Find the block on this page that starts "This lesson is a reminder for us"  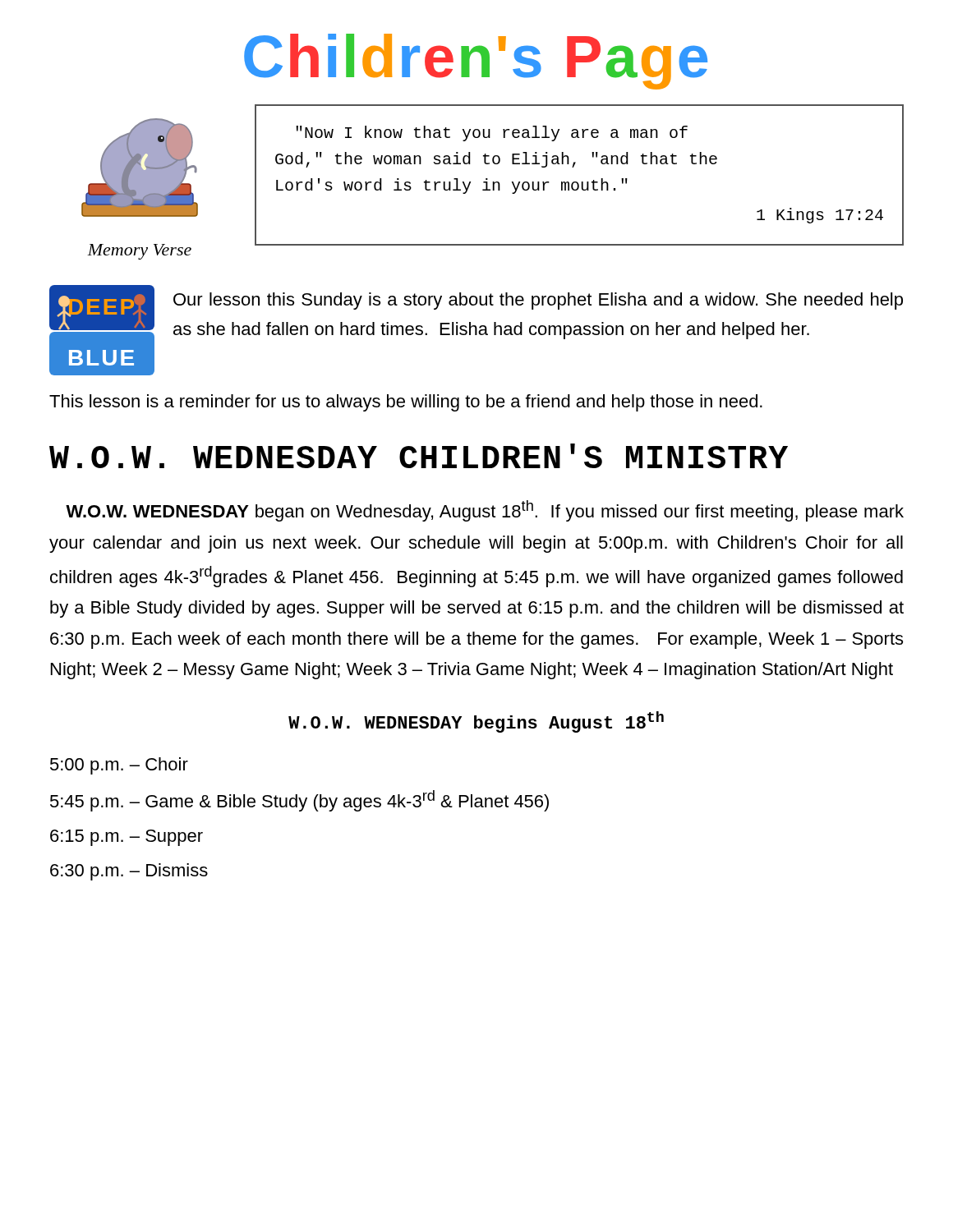click(406, 401)
